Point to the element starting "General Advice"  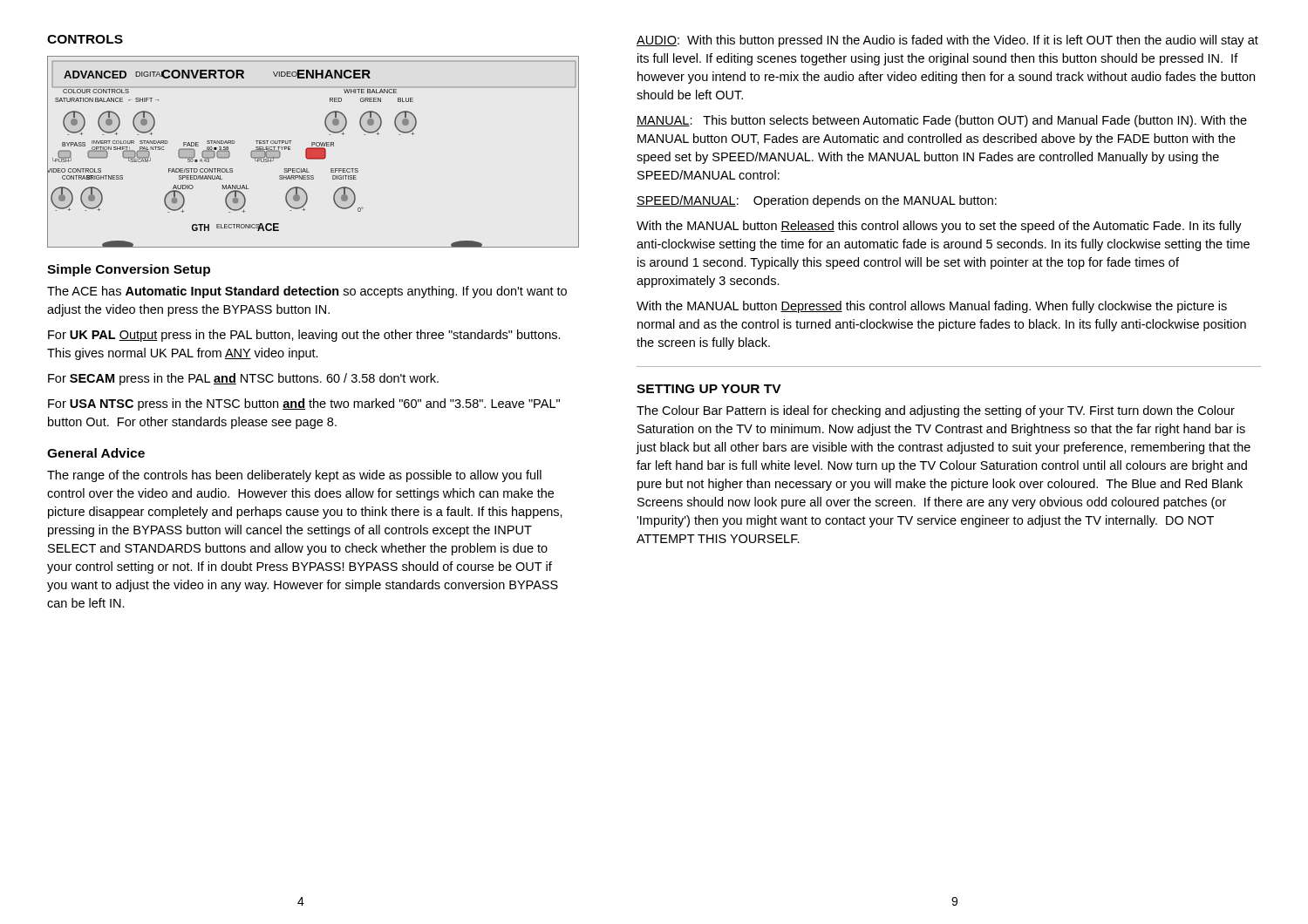pos(96,453)
